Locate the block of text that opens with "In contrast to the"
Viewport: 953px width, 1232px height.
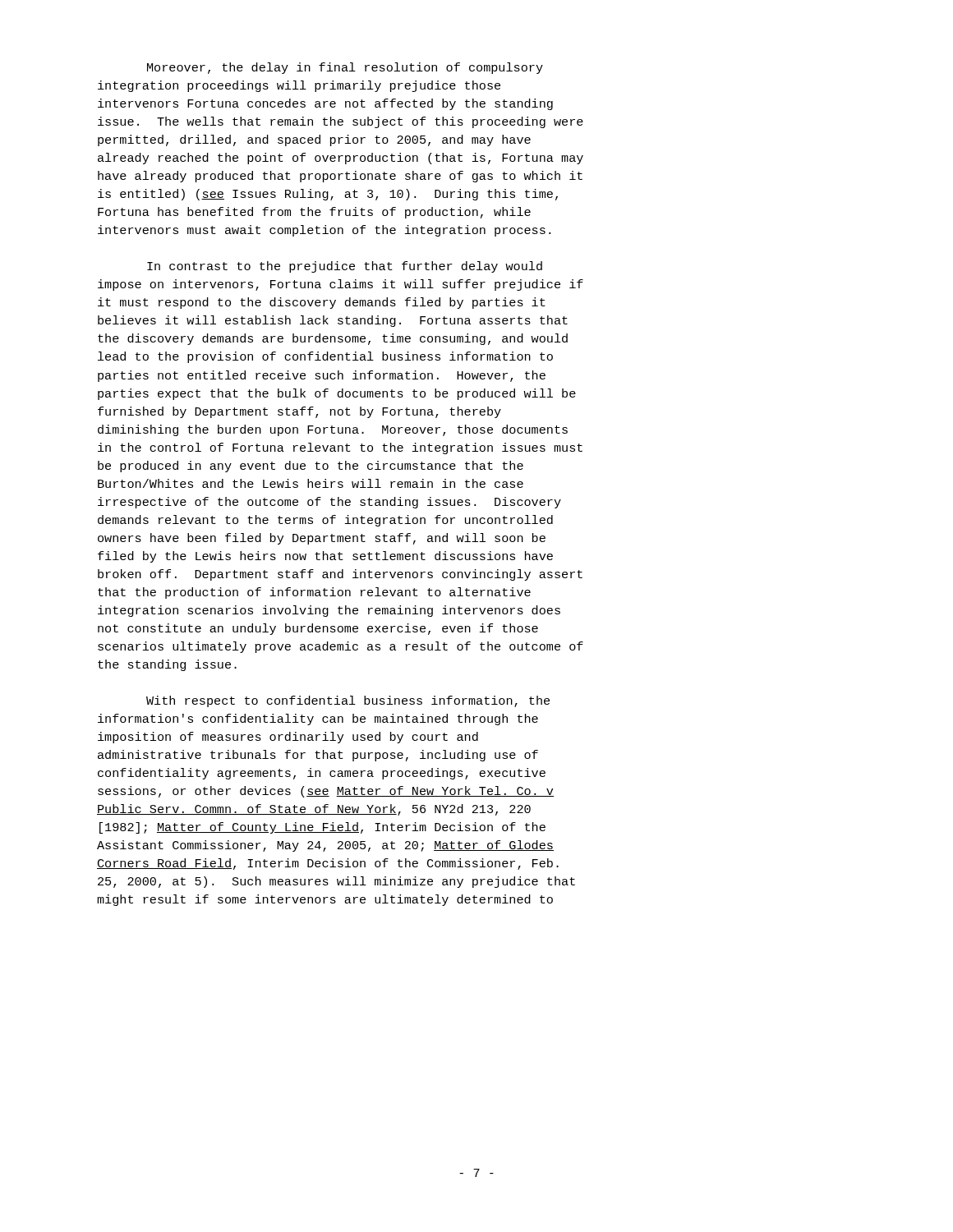tap(340, 466)
